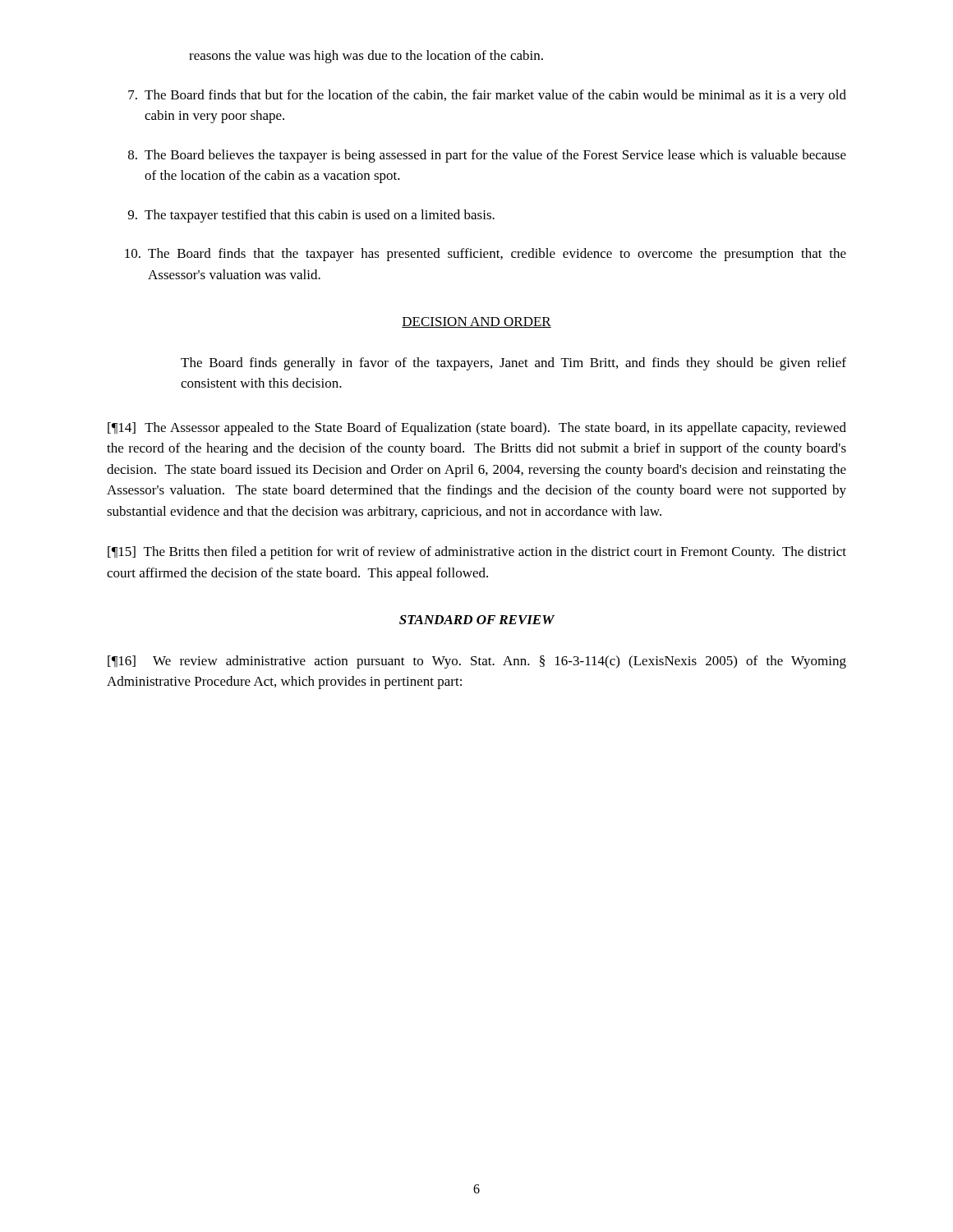Find the list item containing "10. The Board finds that the"
Image resolution: width=953 pixels, height=1232 pixels.
[x=476, y=264]
